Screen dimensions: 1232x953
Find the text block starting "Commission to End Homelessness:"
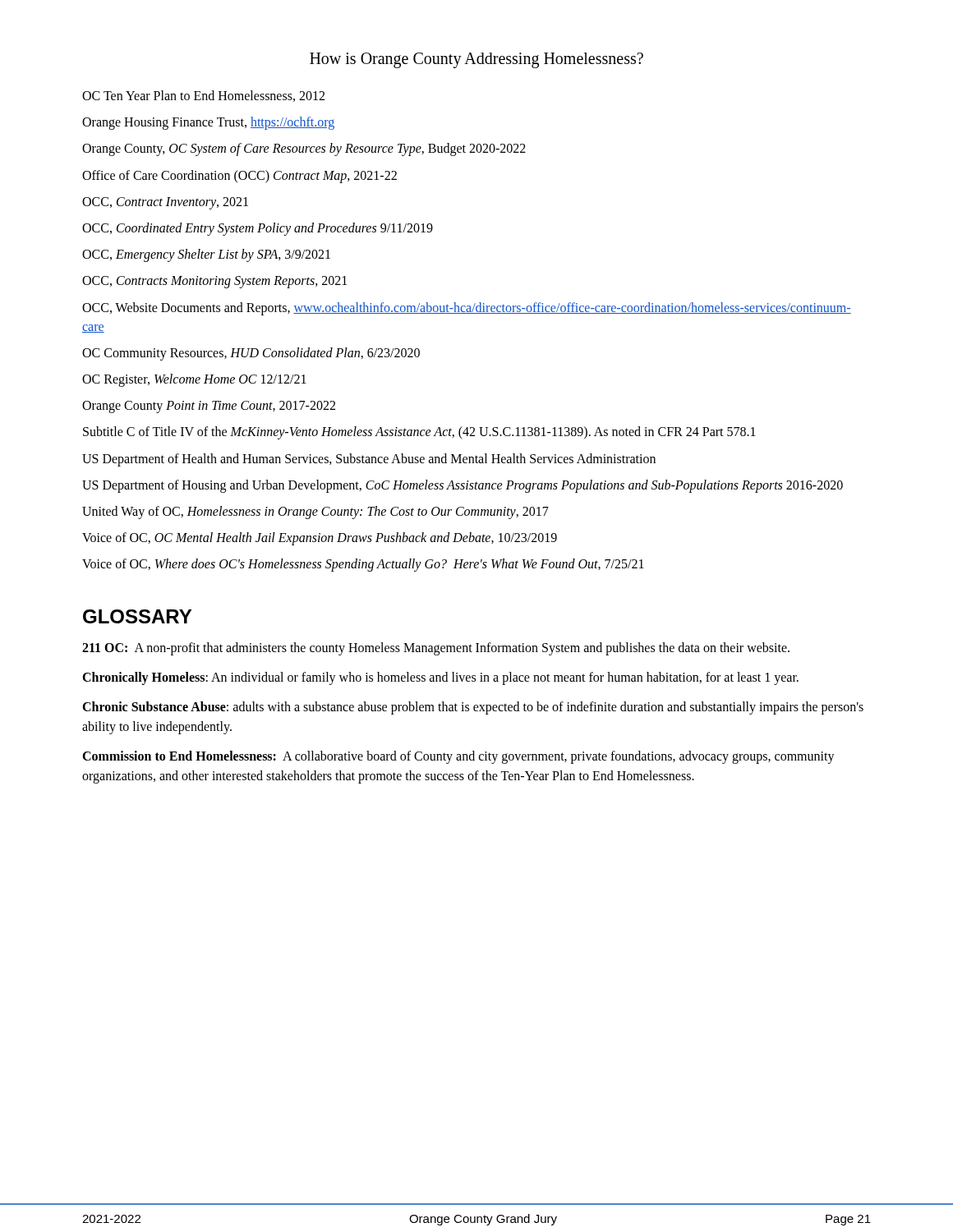coord(458,766)
